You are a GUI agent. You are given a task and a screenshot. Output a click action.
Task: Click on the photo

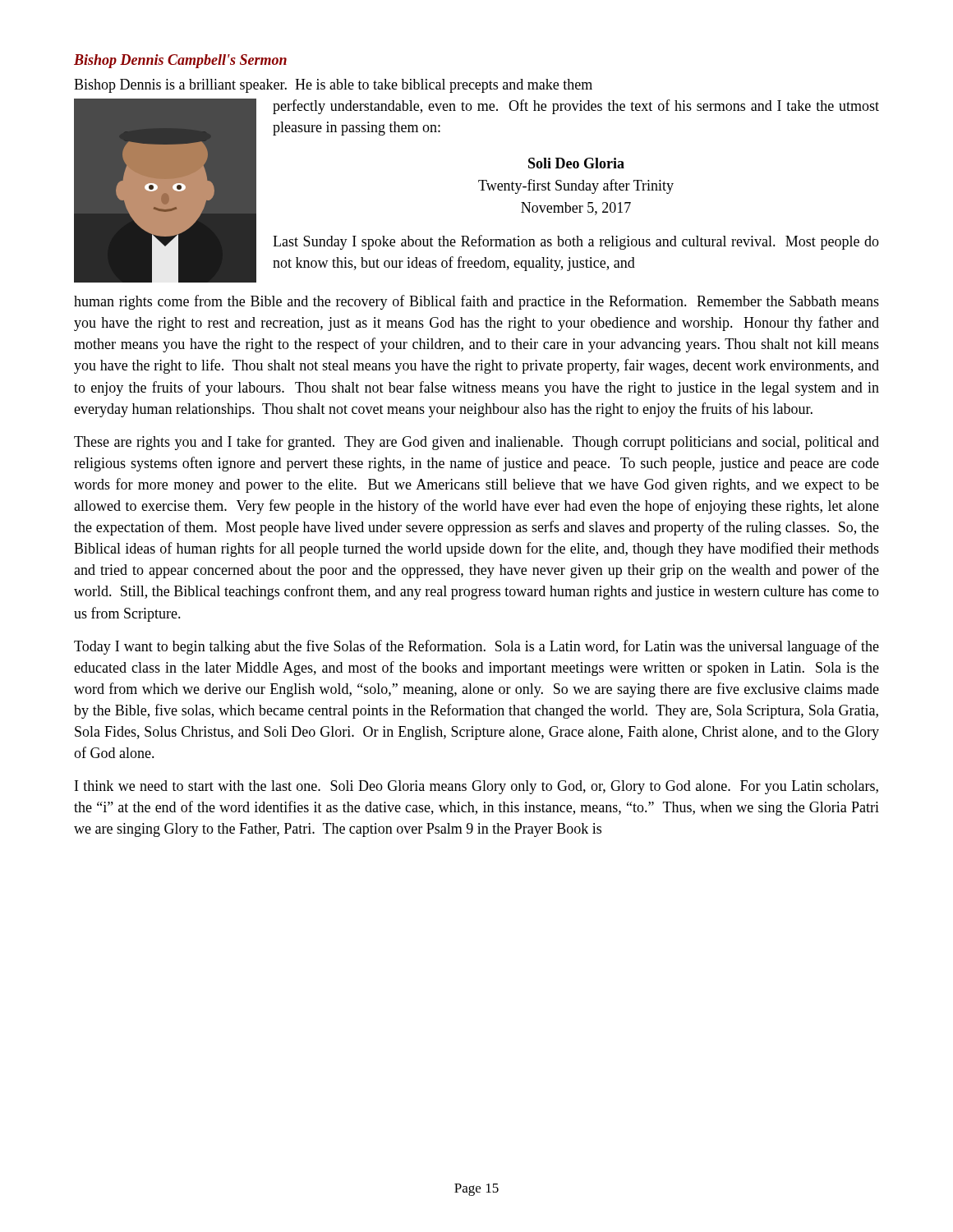[x=165, y=191]
